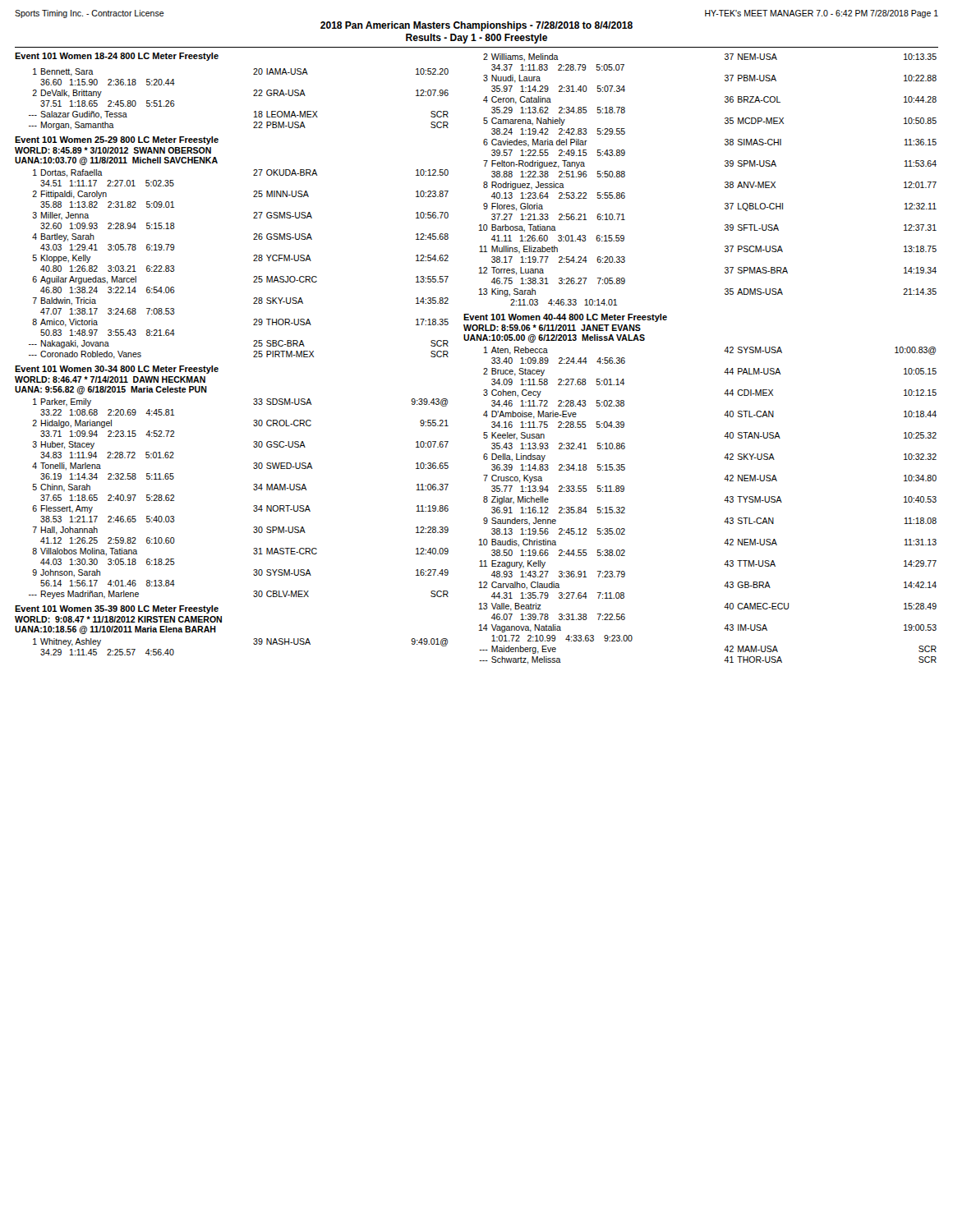Locate the passage starting "UANA:10:03.70 @ 11/8/2011 Michell SAVCHENKA"
This screenshot has height=1232, width=953.
116,160
